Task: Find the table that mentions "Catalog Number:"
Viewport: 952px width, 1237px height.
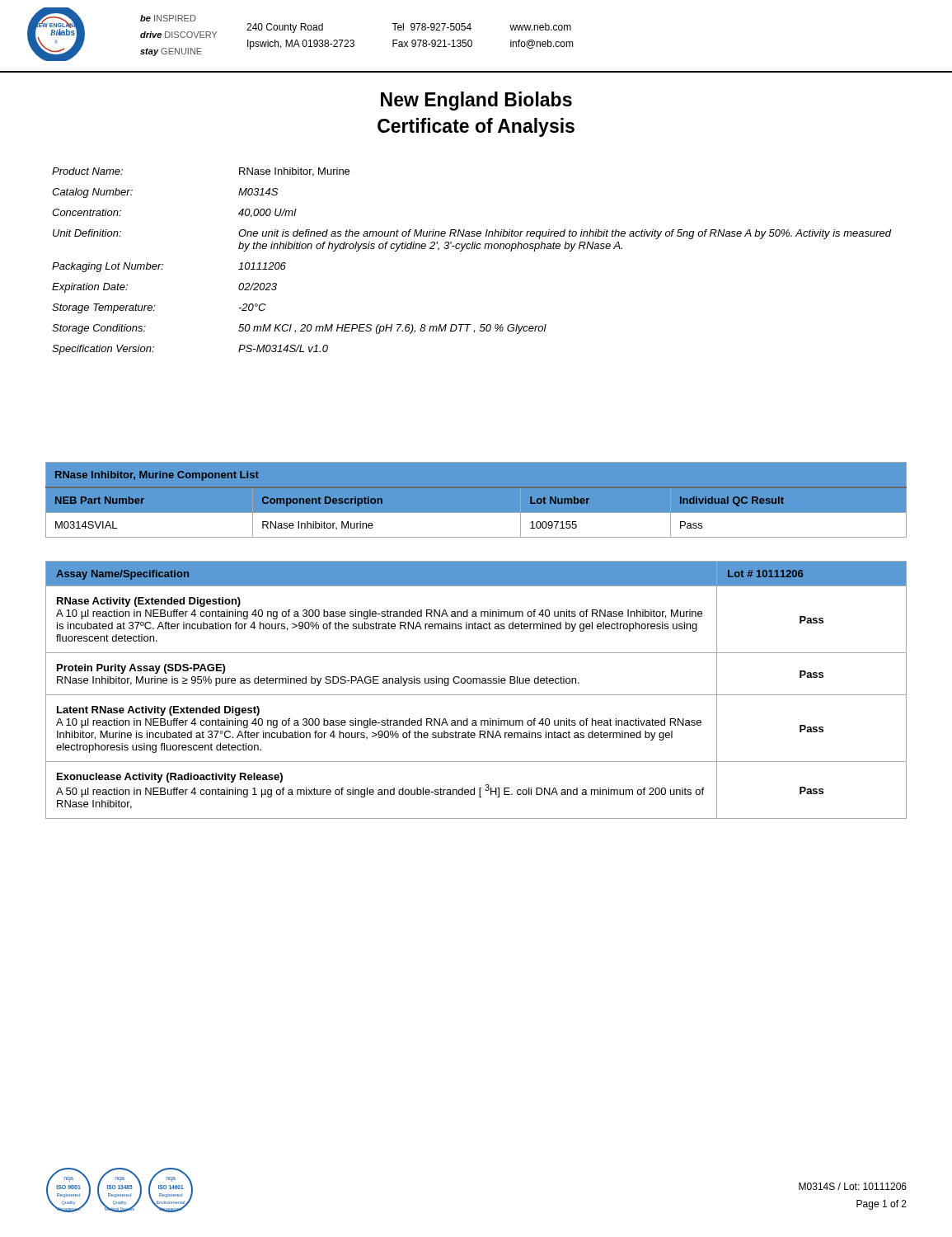Action: [x=476, y=260]
